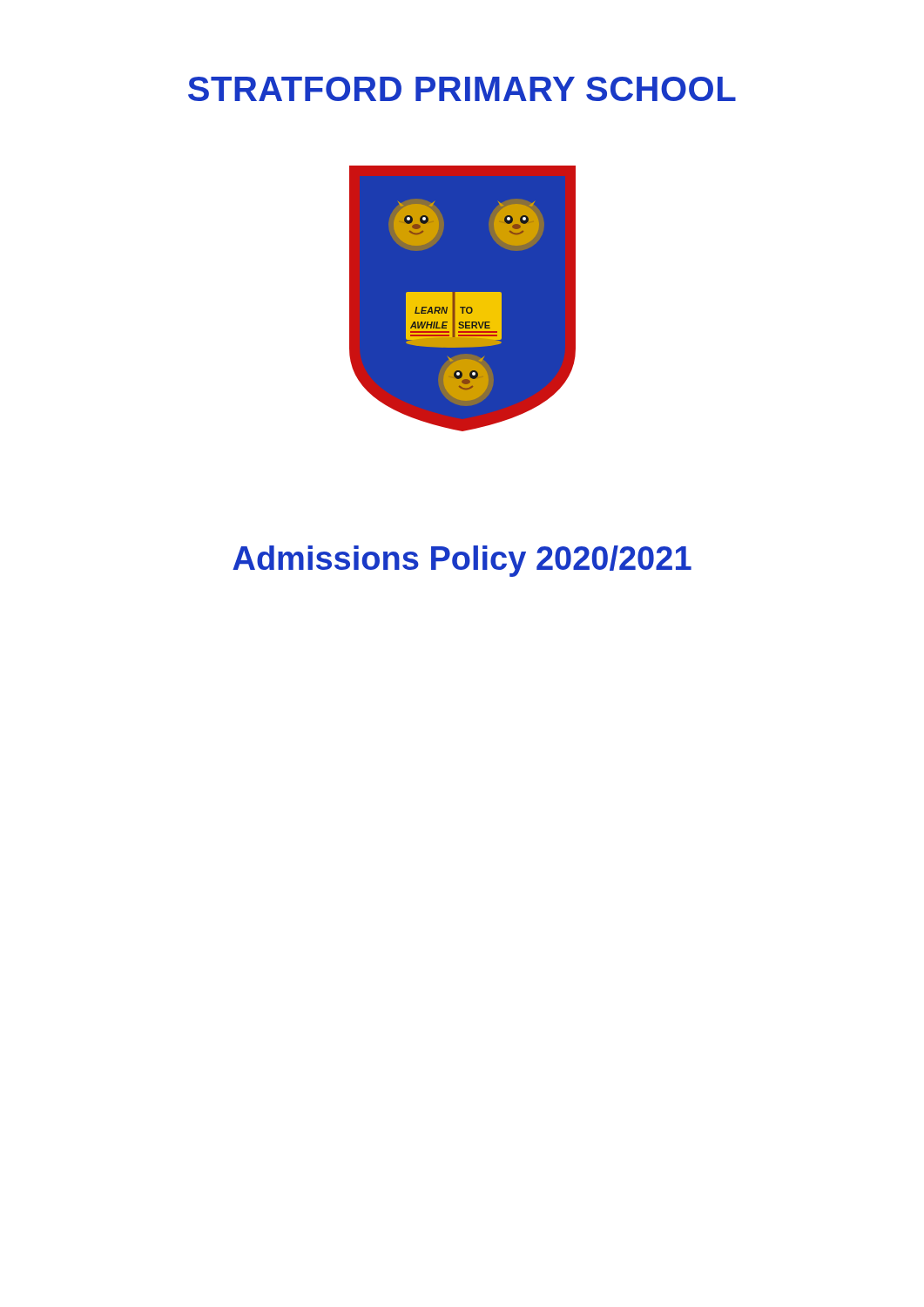The height and width of the screenshot is (1307, 924).
Task: Locate the text "STRATFORD PRIMARY SCHOOL"
Action: point(462,89)
